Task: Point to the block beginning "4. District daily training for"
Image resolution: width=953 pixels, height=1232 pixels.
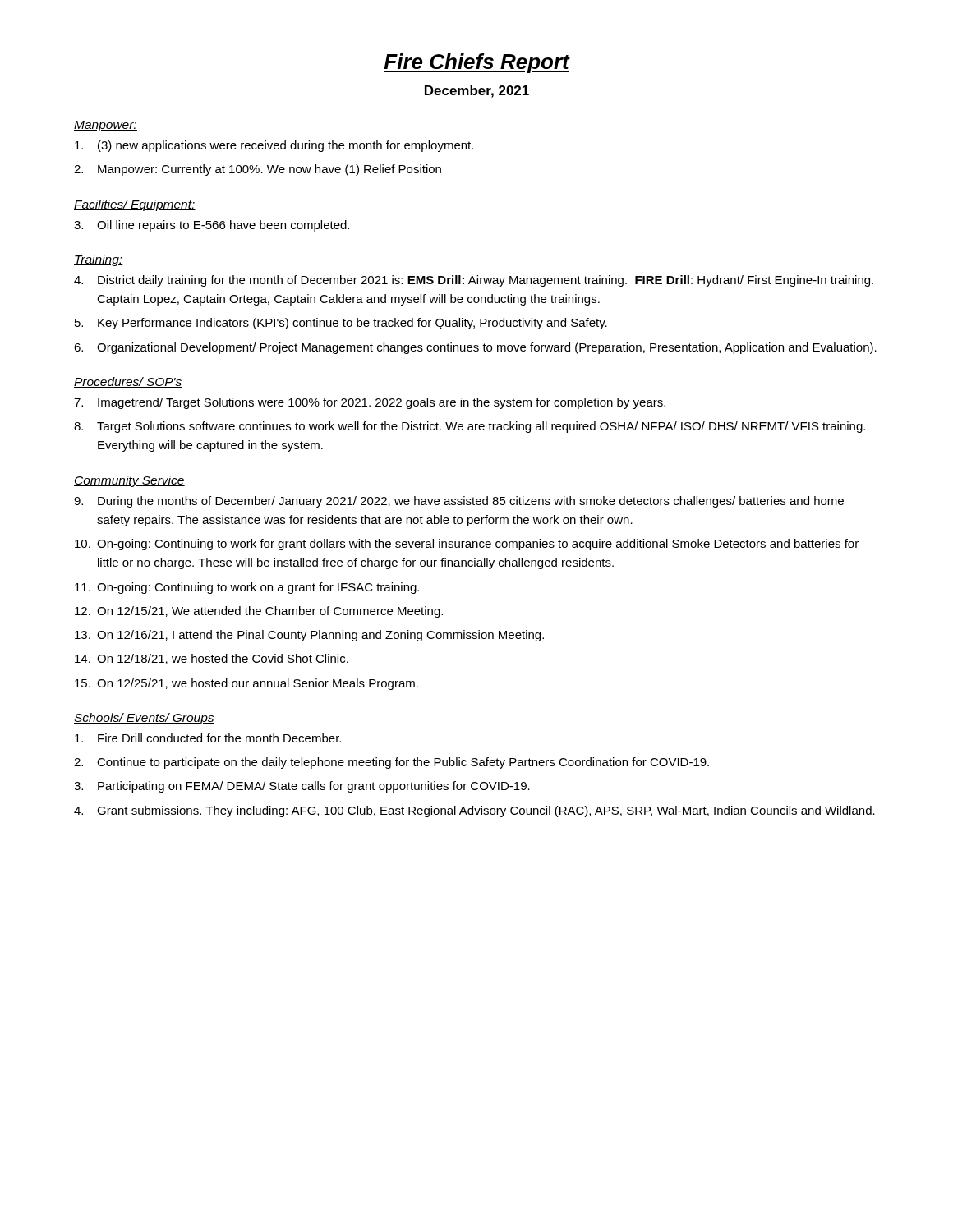Action: click(476, 289)
